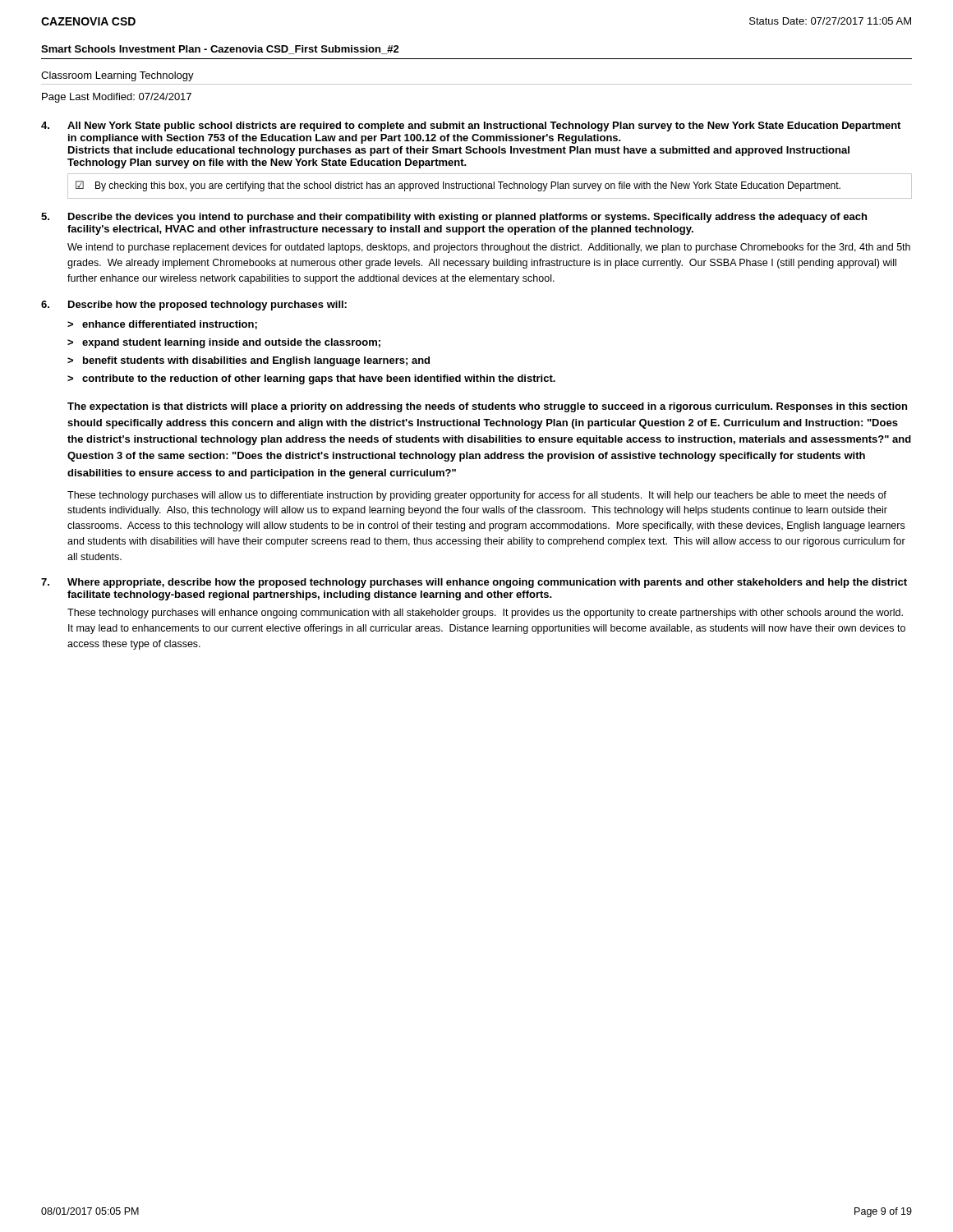Locate the block of text that opens with "> expand student learning inside and outside the"
Viewport: 953px width, 1232px height.
[224, 342]
